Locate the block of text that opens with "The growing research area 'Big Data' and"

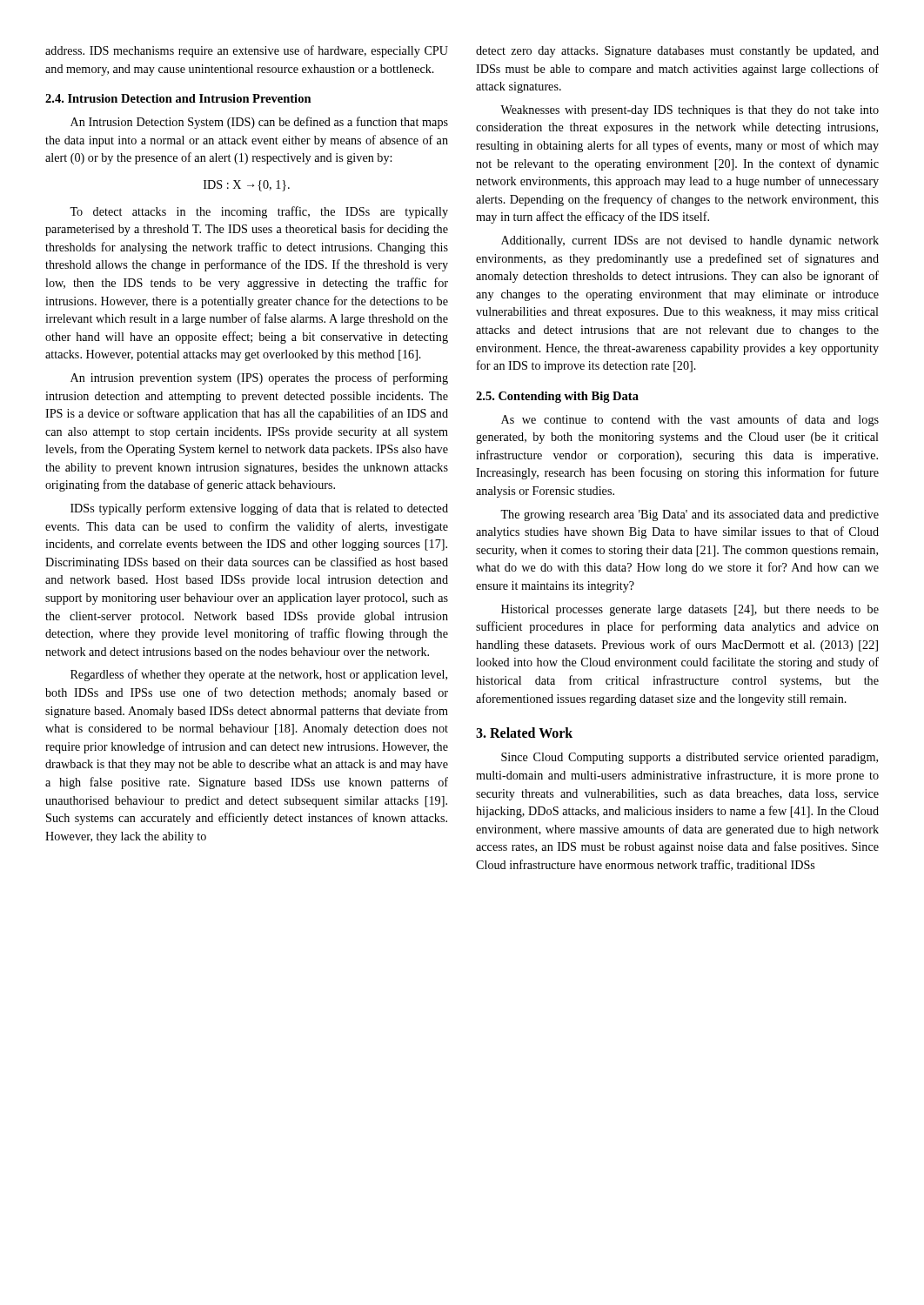click(x=677, y=550)
